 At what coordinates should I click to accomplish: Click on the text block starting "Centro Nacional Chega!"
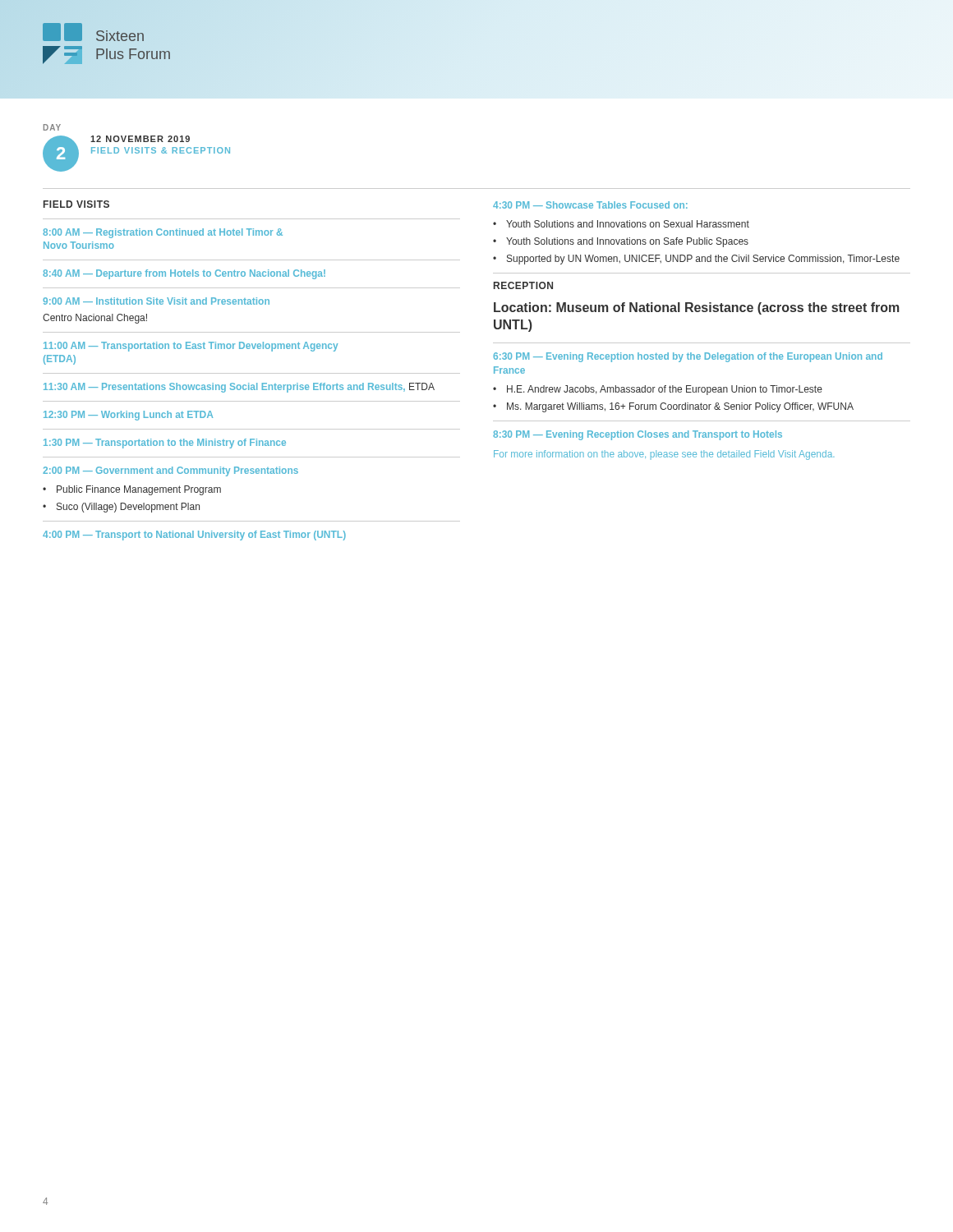coord(95,318)
